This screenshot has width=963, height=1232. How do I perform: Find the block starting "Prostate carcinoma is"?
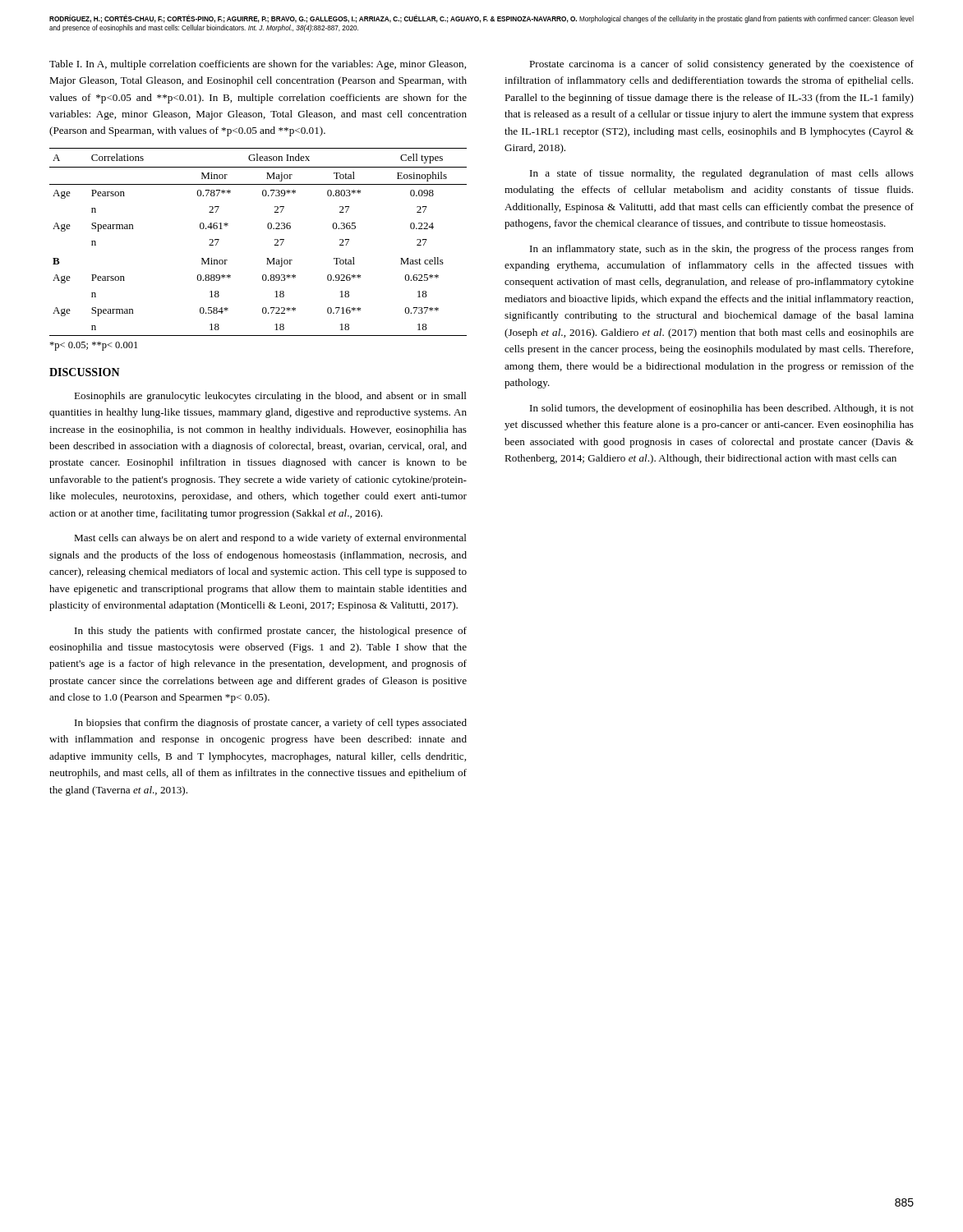coord(709,106)
